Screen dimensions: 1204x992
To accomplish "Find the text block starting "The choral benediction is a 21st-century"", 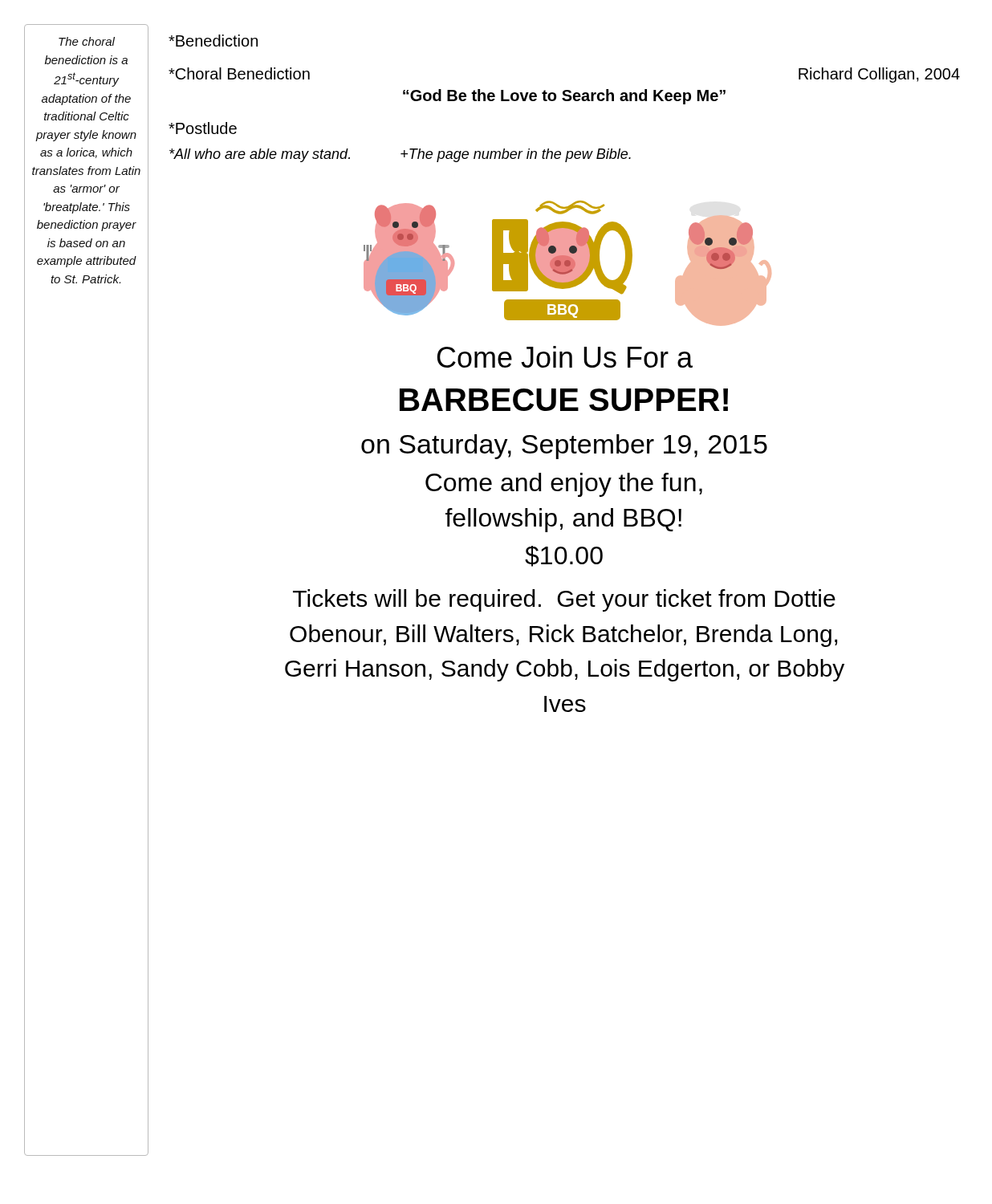I will (x=86, y=160).
